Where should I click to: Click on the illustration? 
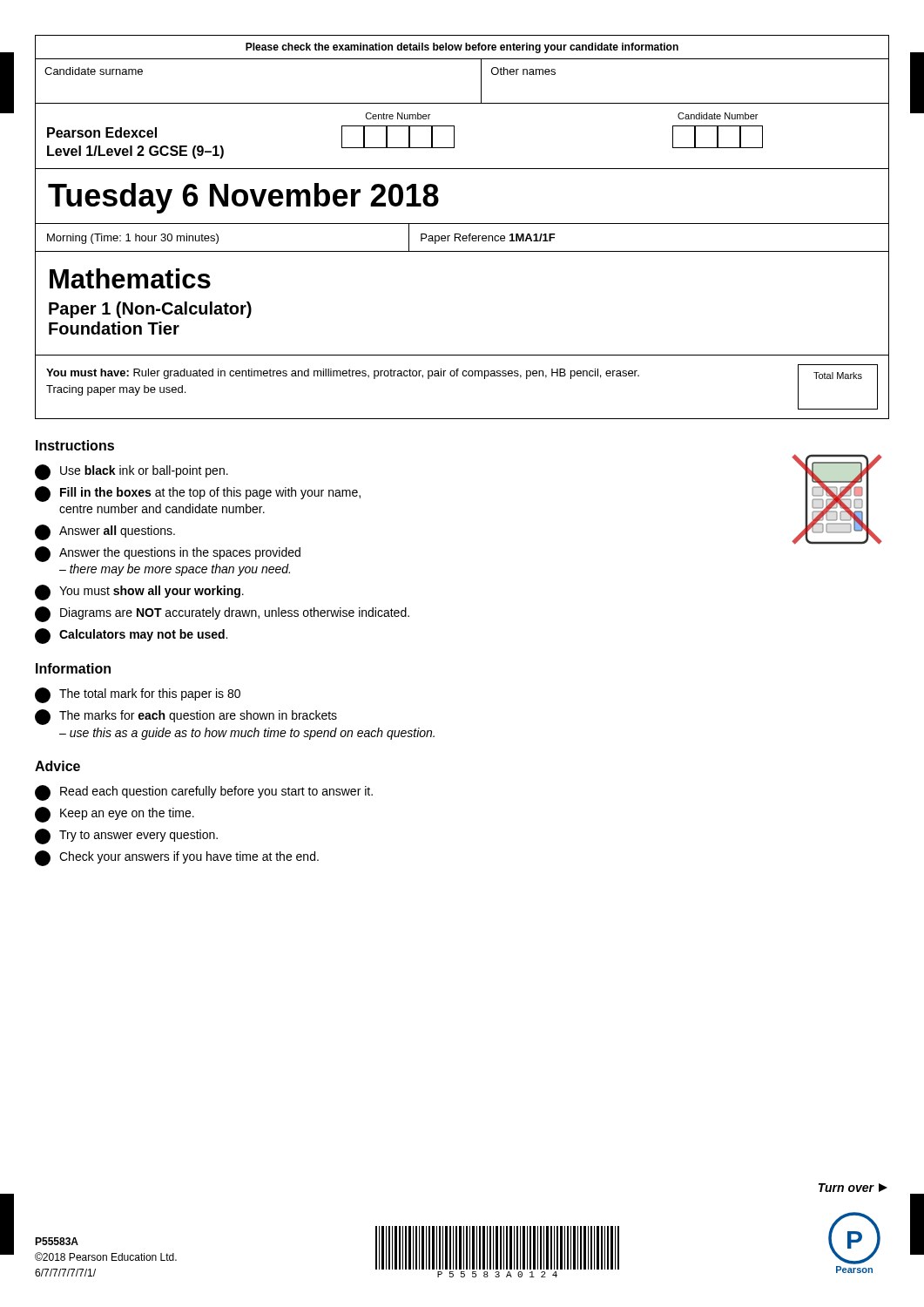pos(828,654)
